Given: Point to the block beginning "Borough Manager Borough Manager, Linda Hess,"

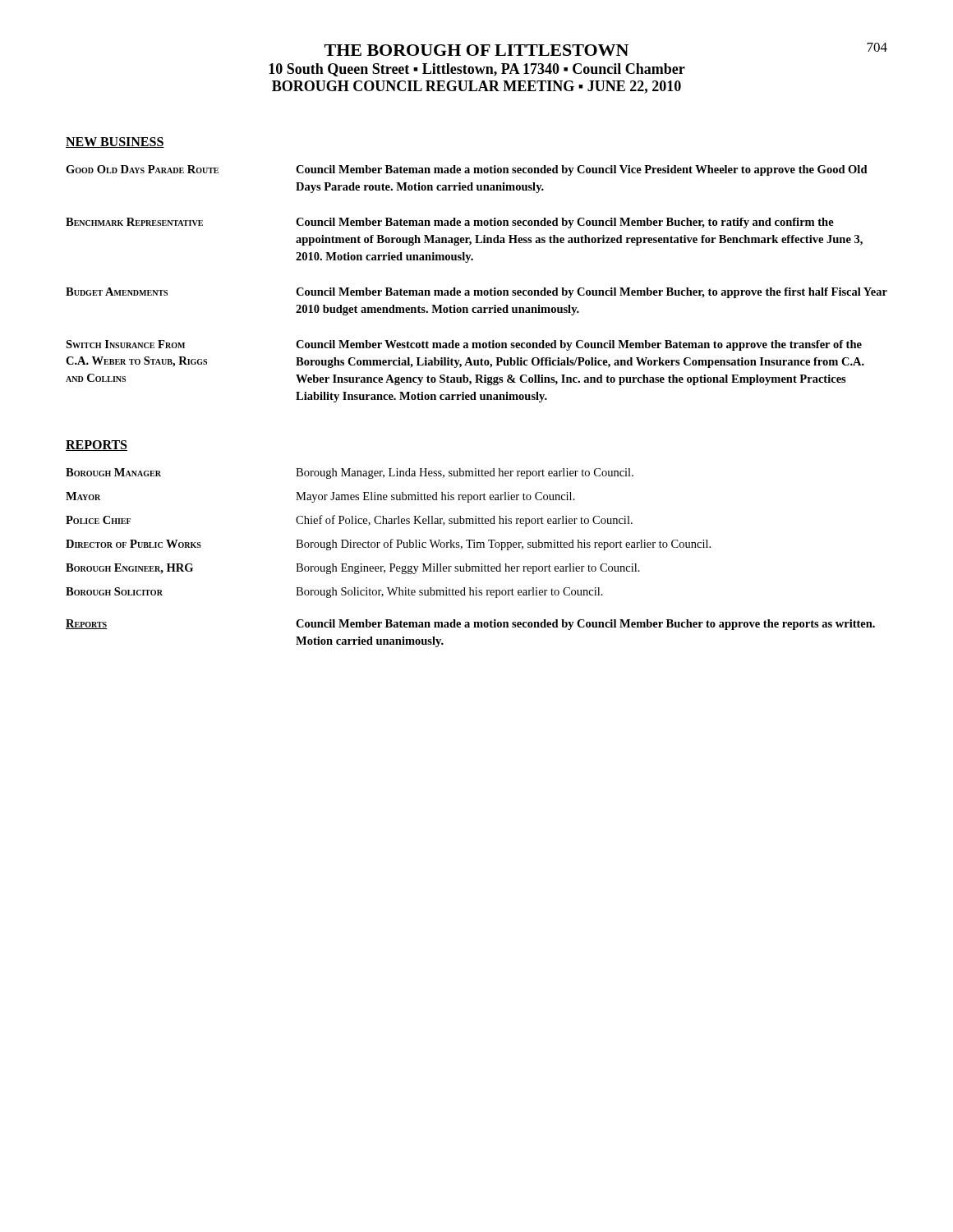Looking at the screenshot, I should [x=476, y=473].
